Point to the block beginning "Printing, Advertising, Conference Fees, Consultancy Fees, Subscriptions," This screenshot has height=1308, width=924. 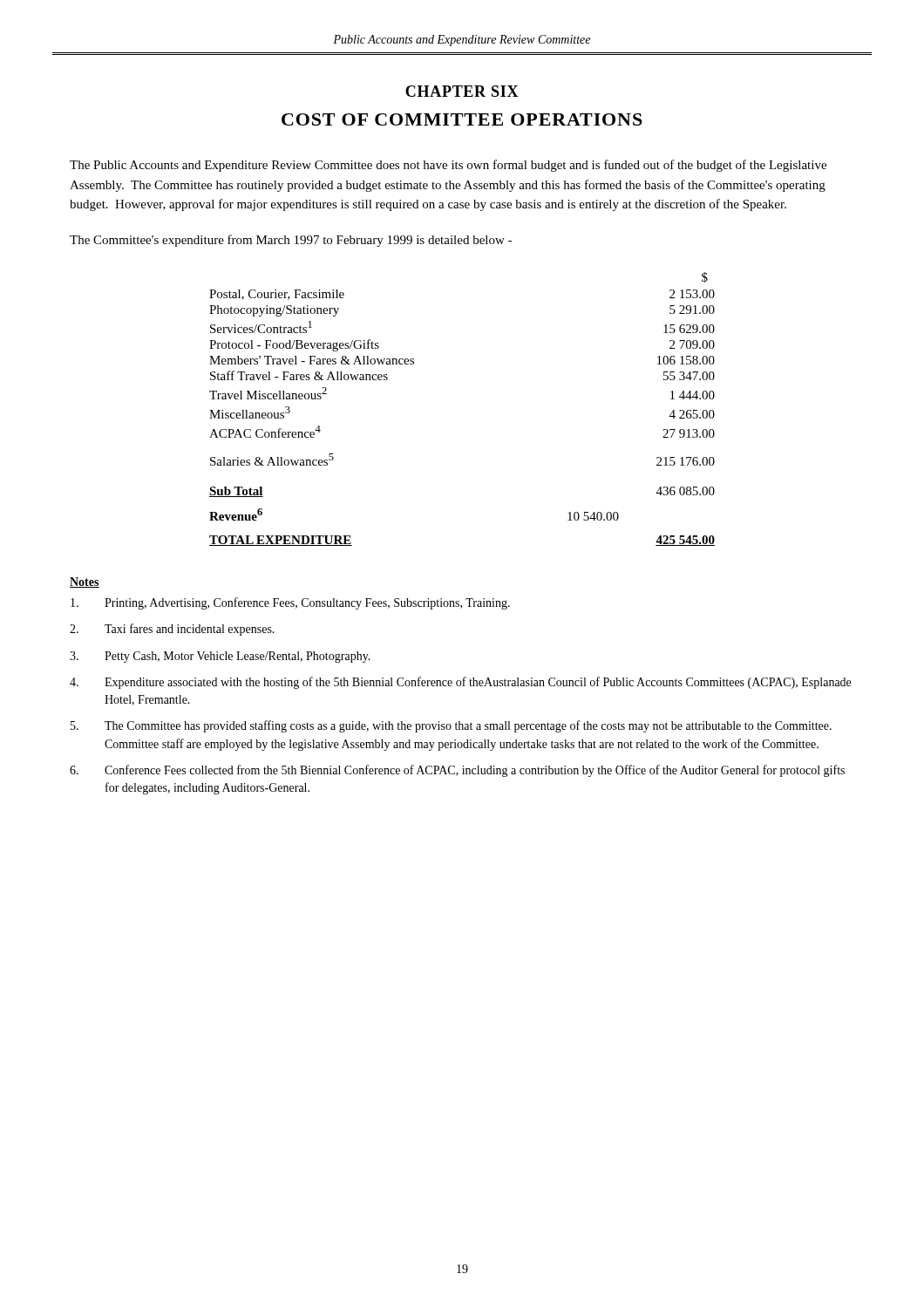click(x=462, y=604)
